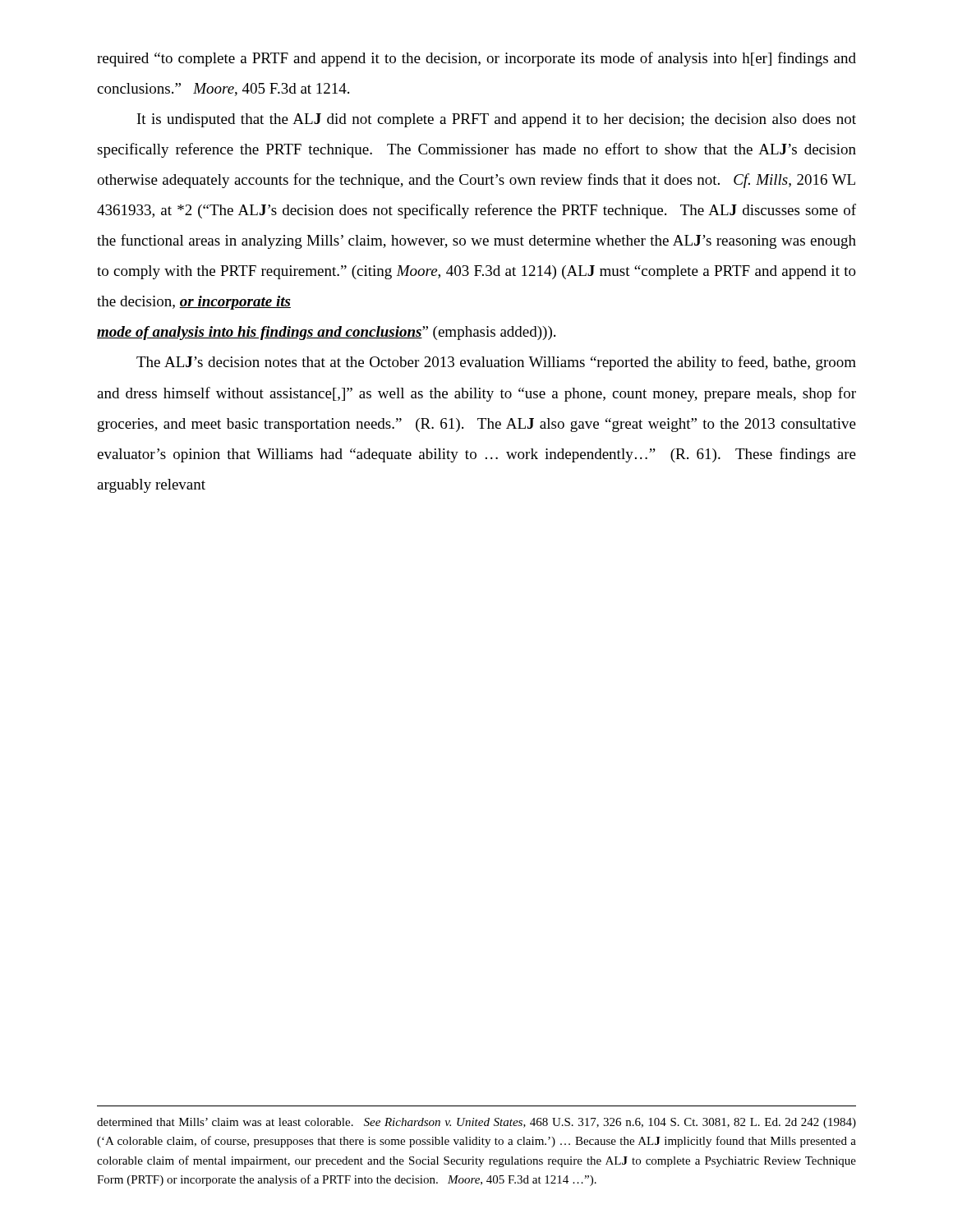
Task: Click on the text block that reads "The ALJ’s decision"
Action: tap(476, 423)
